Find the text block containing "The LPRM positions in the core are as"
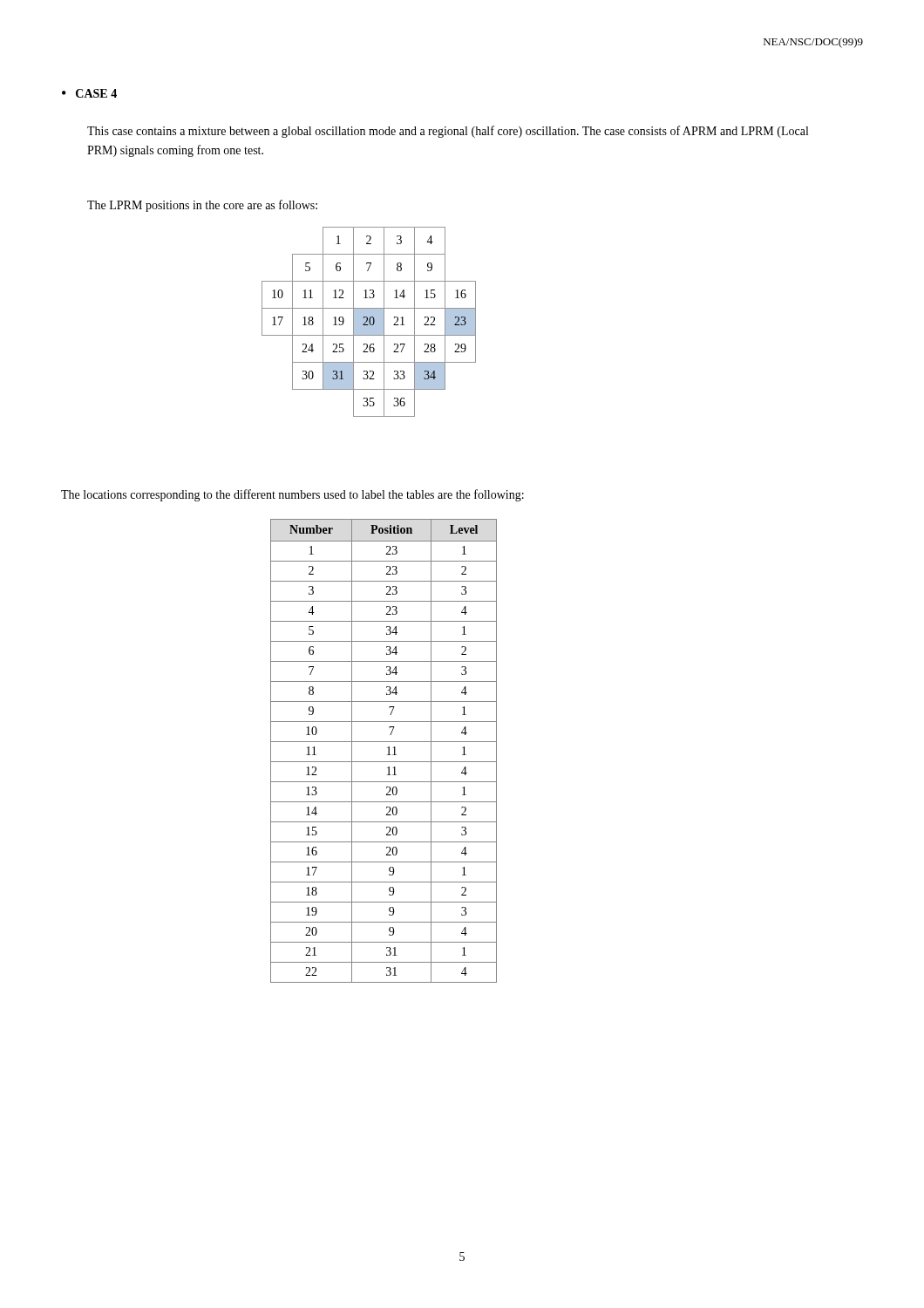This screenshot has width=924, height=1308. 203,205
